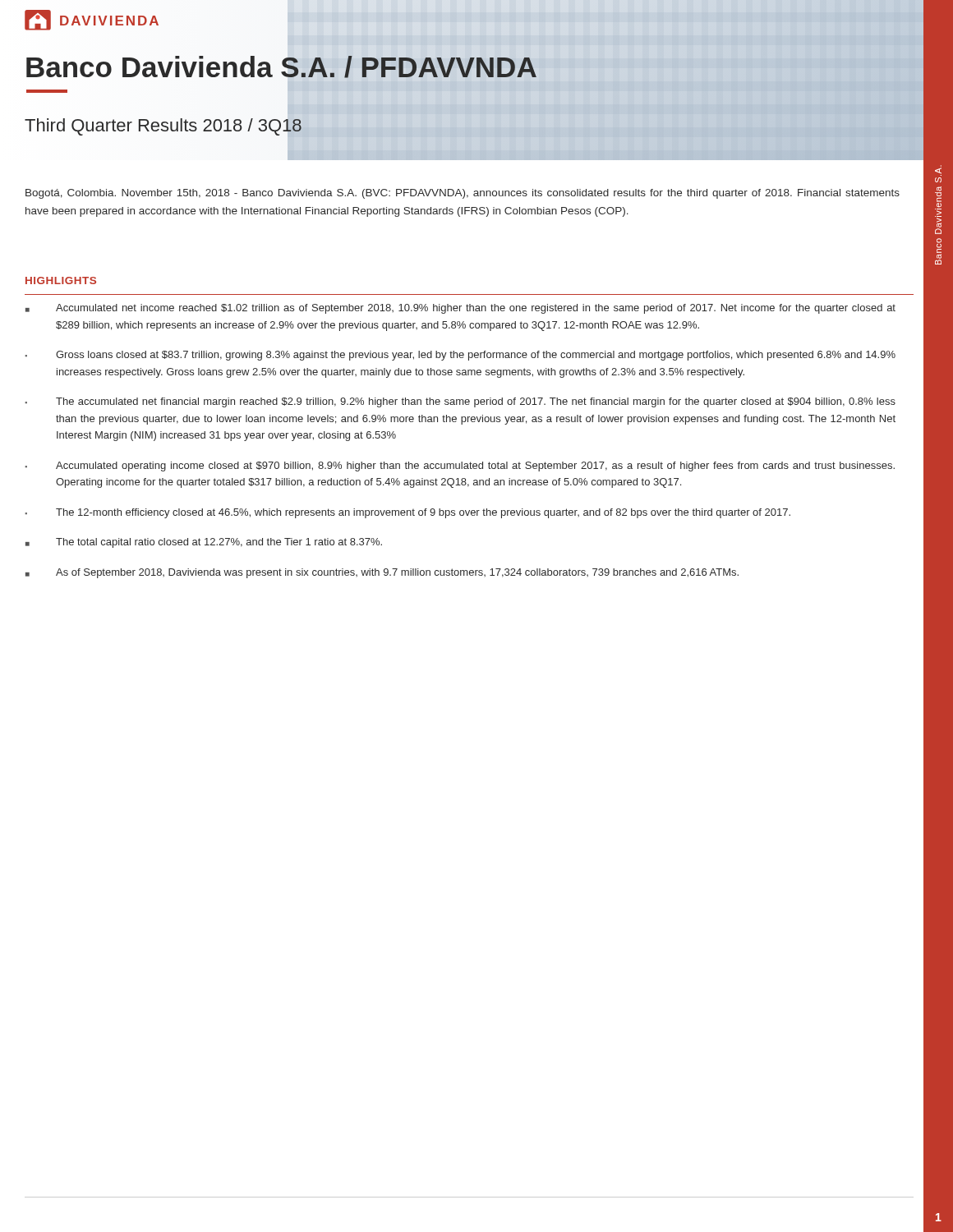Viewport: 953px width, 1232px height.
Task: Select the list item that says "■ Accumulated net income reached $1.02 trillion"
Action: coord(460,317)
